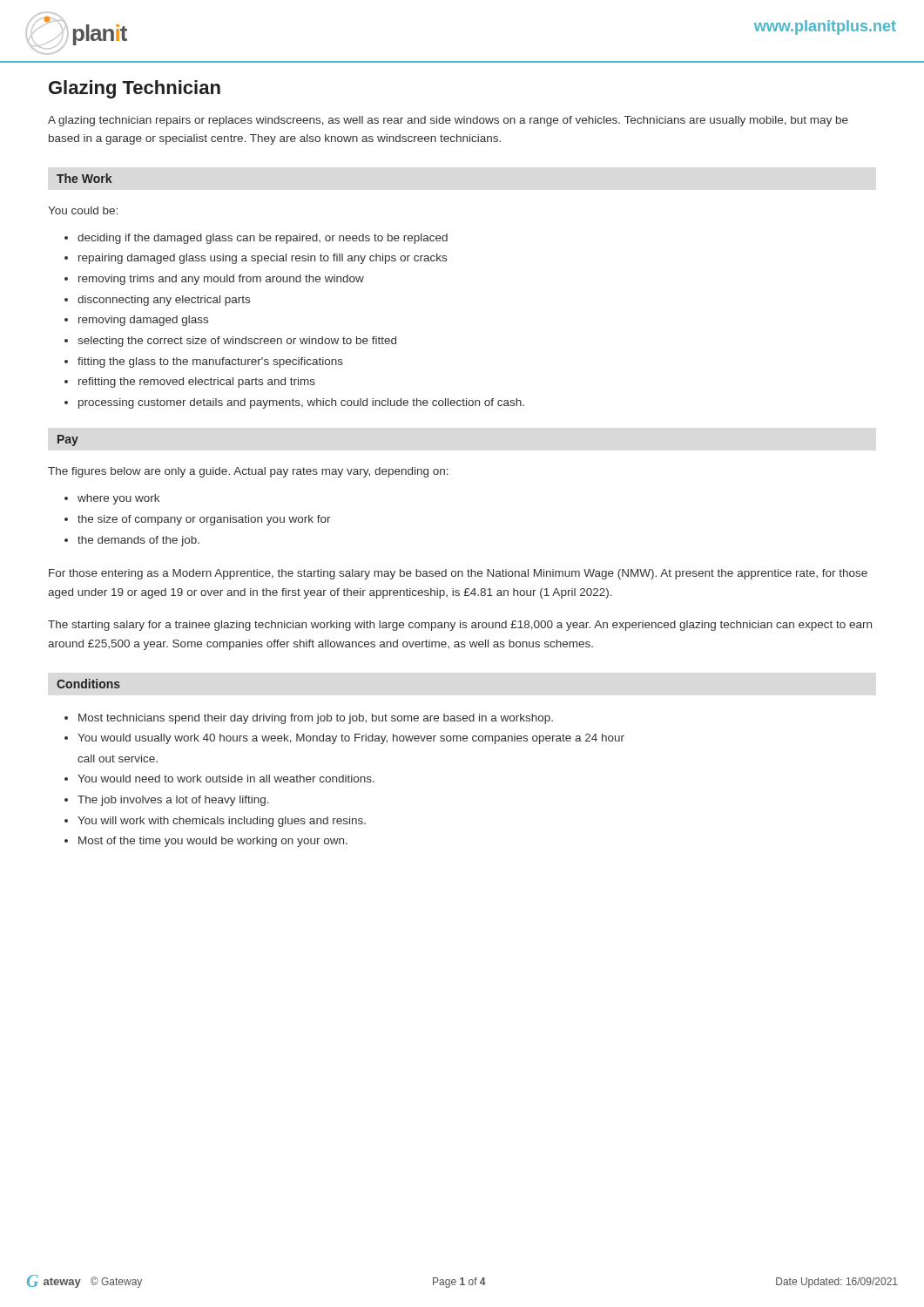Select the section header that reads "The Work"
This screenshot has width=924, height=1307.
[84, 178]
